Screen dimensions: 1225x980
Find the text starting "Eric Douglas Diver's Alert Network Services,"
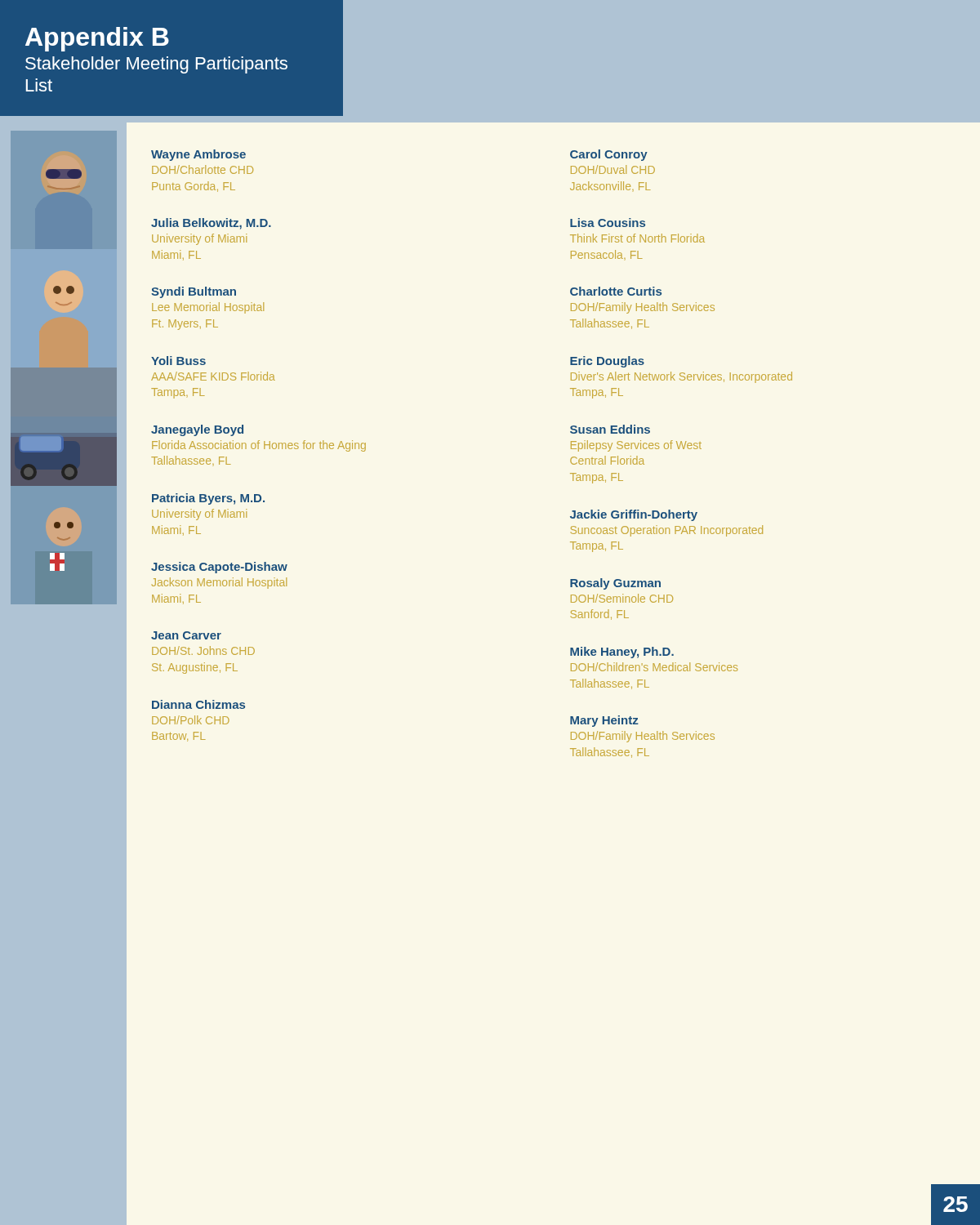click(763, 377)
